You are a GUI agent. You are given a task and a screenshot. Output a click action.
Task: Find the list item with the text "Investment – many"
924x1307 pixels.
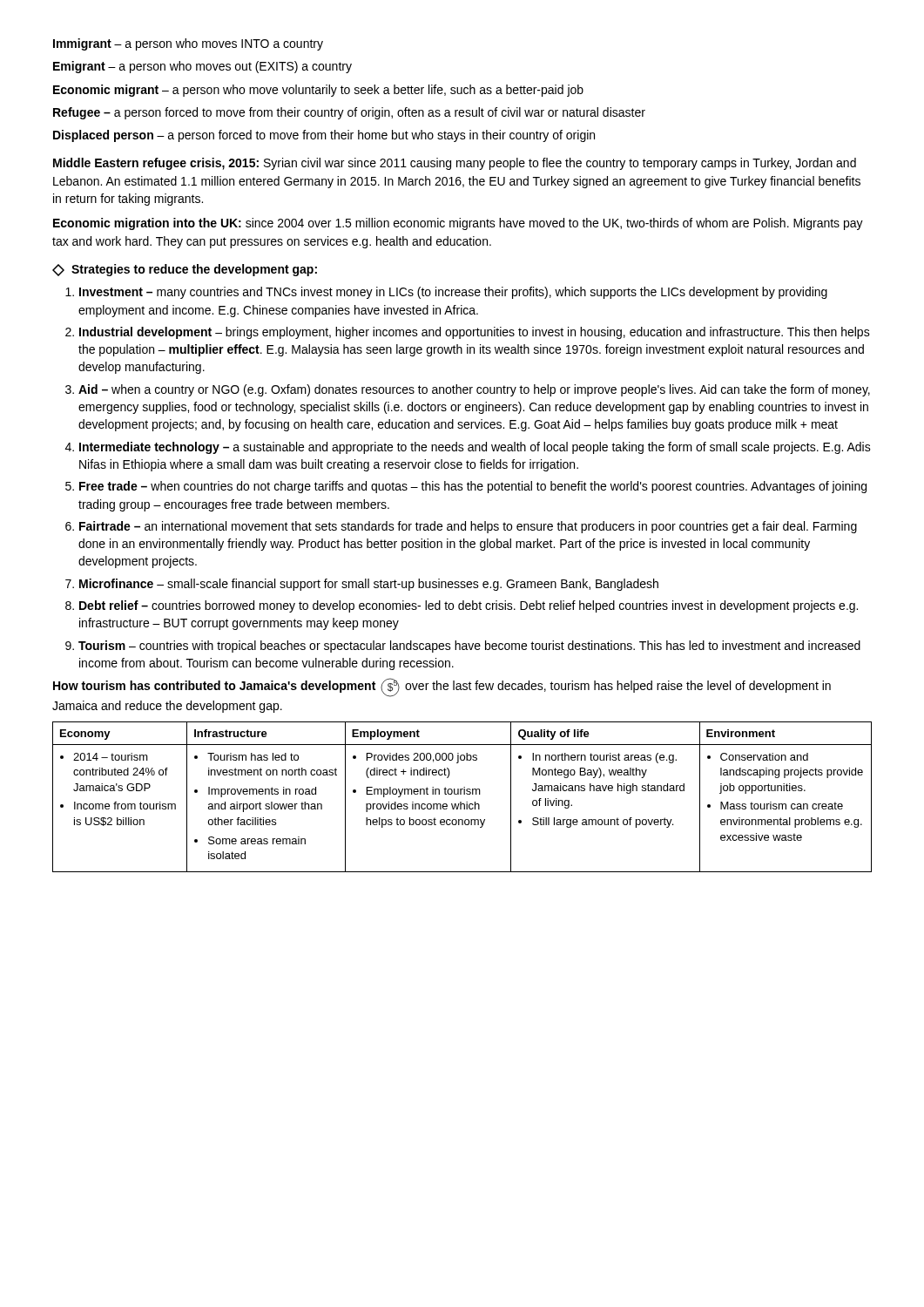tap(453, 301)
